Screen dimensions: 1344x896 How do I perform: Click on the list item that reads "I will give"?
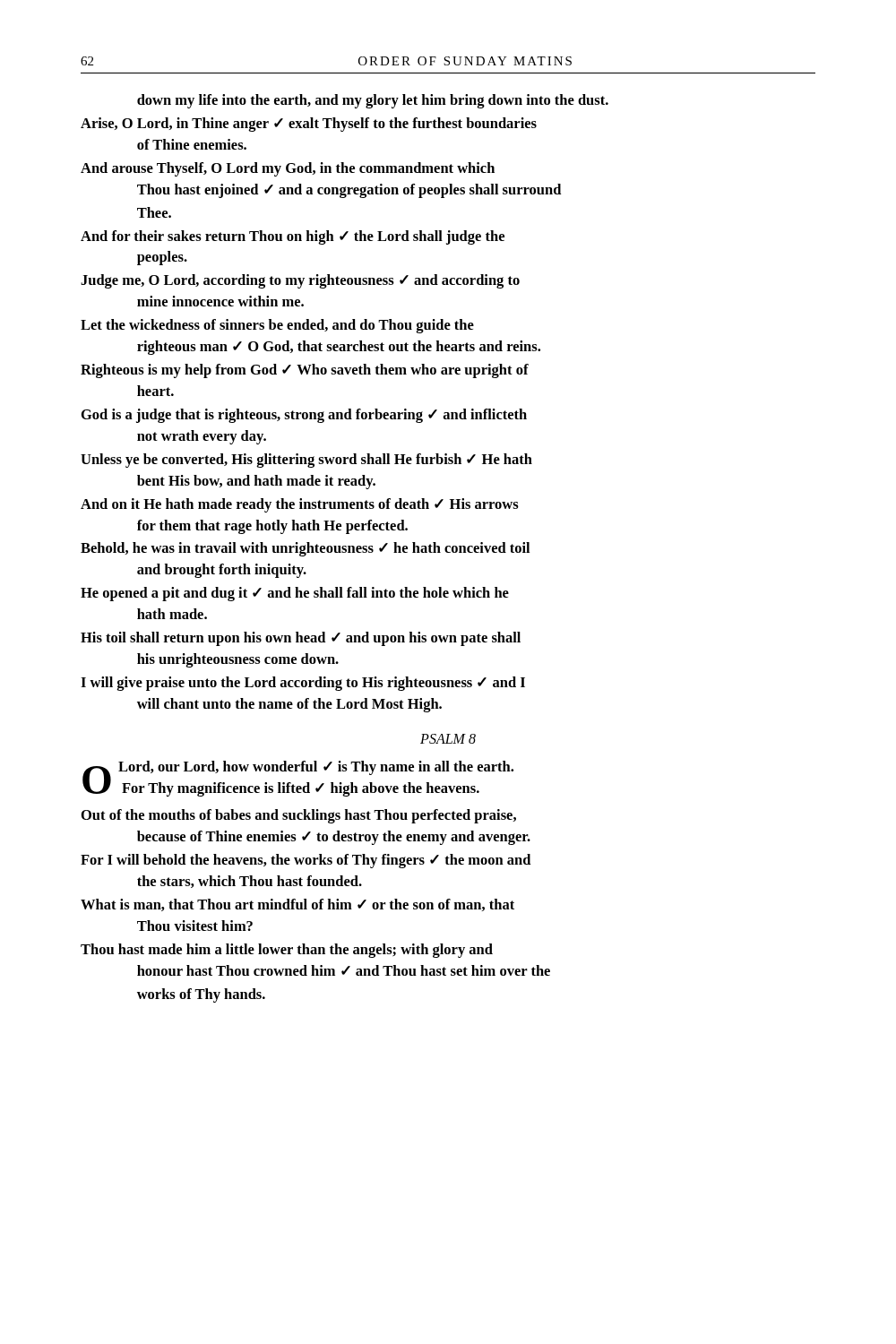click(448, 693)
